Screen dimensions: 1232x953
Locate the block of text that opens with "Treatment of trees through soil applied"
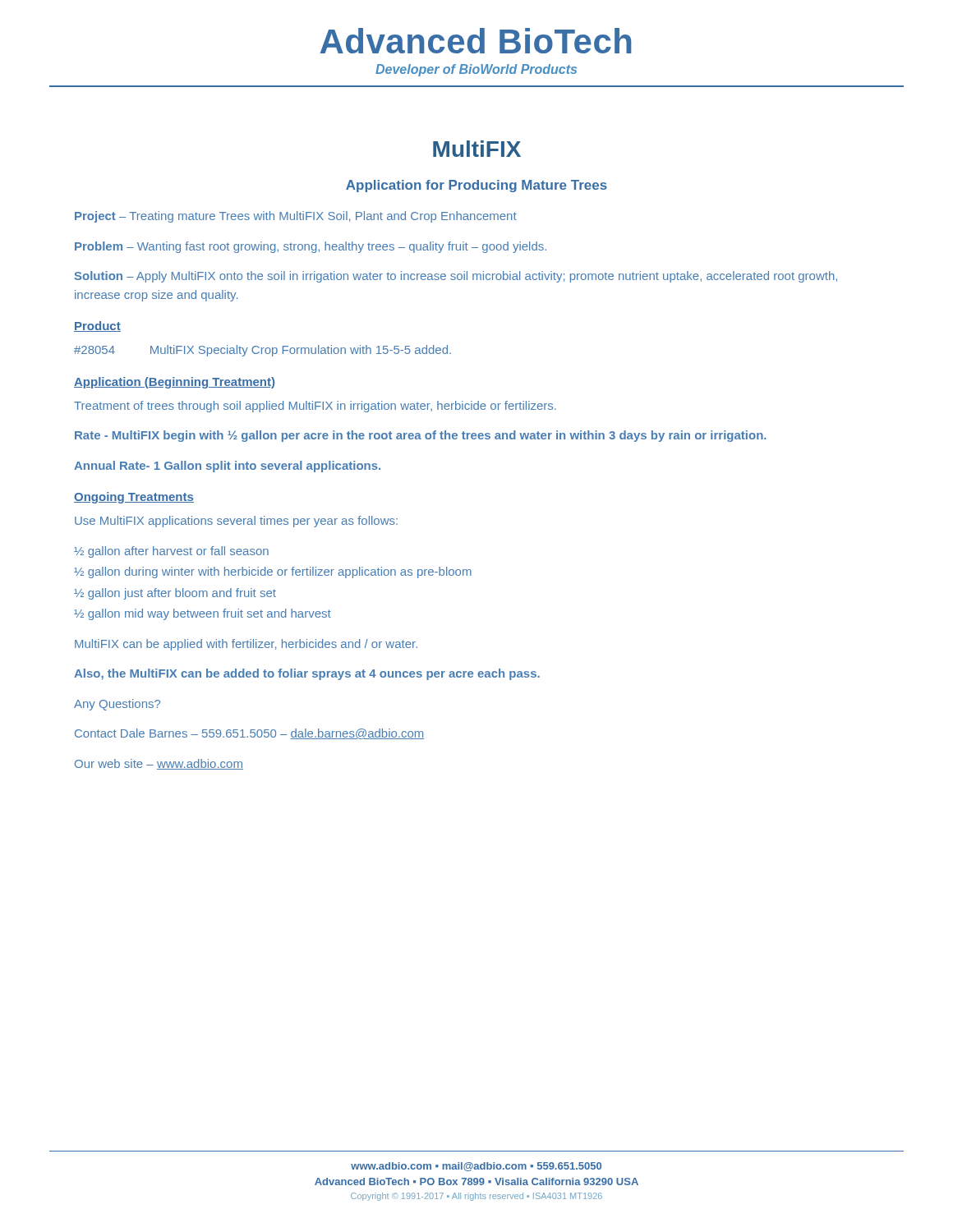tap(315, 405)
